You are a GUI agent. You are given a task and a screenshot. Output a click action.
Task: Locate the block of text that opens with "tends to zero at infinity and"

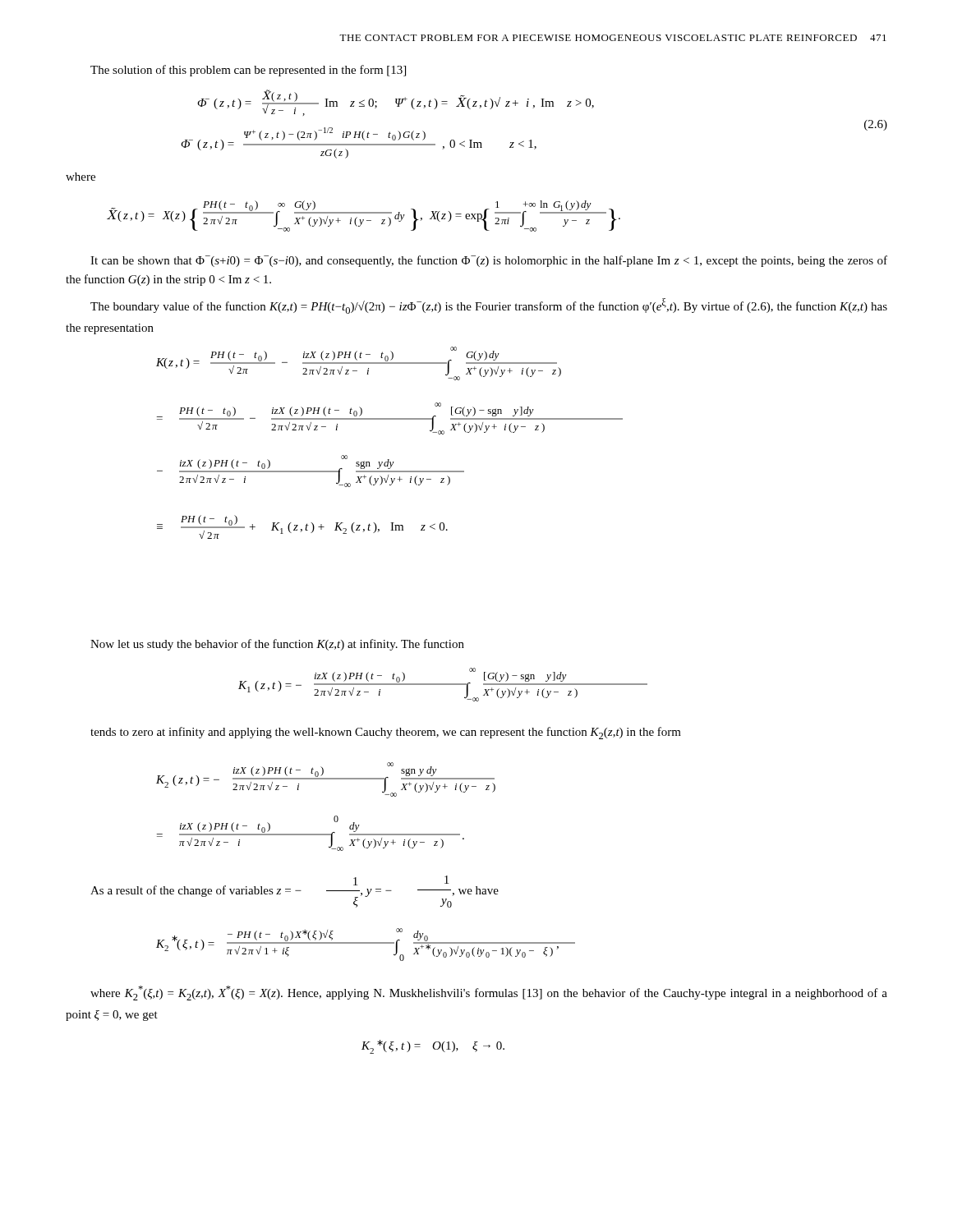(386, 733)
